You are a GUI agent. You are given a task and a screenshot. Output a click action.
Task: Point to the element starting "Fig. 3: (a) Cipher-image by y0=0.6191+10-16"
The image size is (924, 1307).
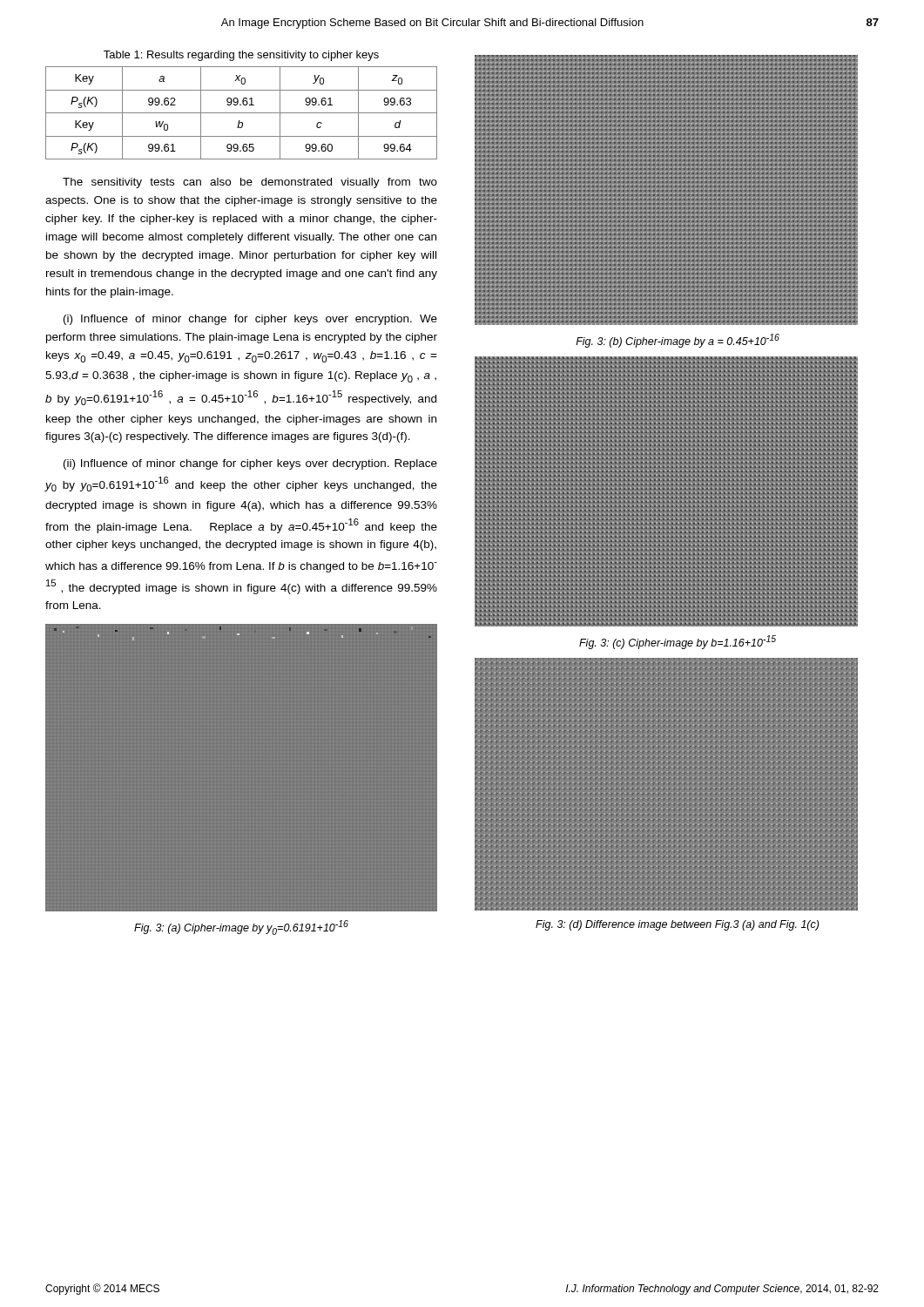tap(241, 928)
